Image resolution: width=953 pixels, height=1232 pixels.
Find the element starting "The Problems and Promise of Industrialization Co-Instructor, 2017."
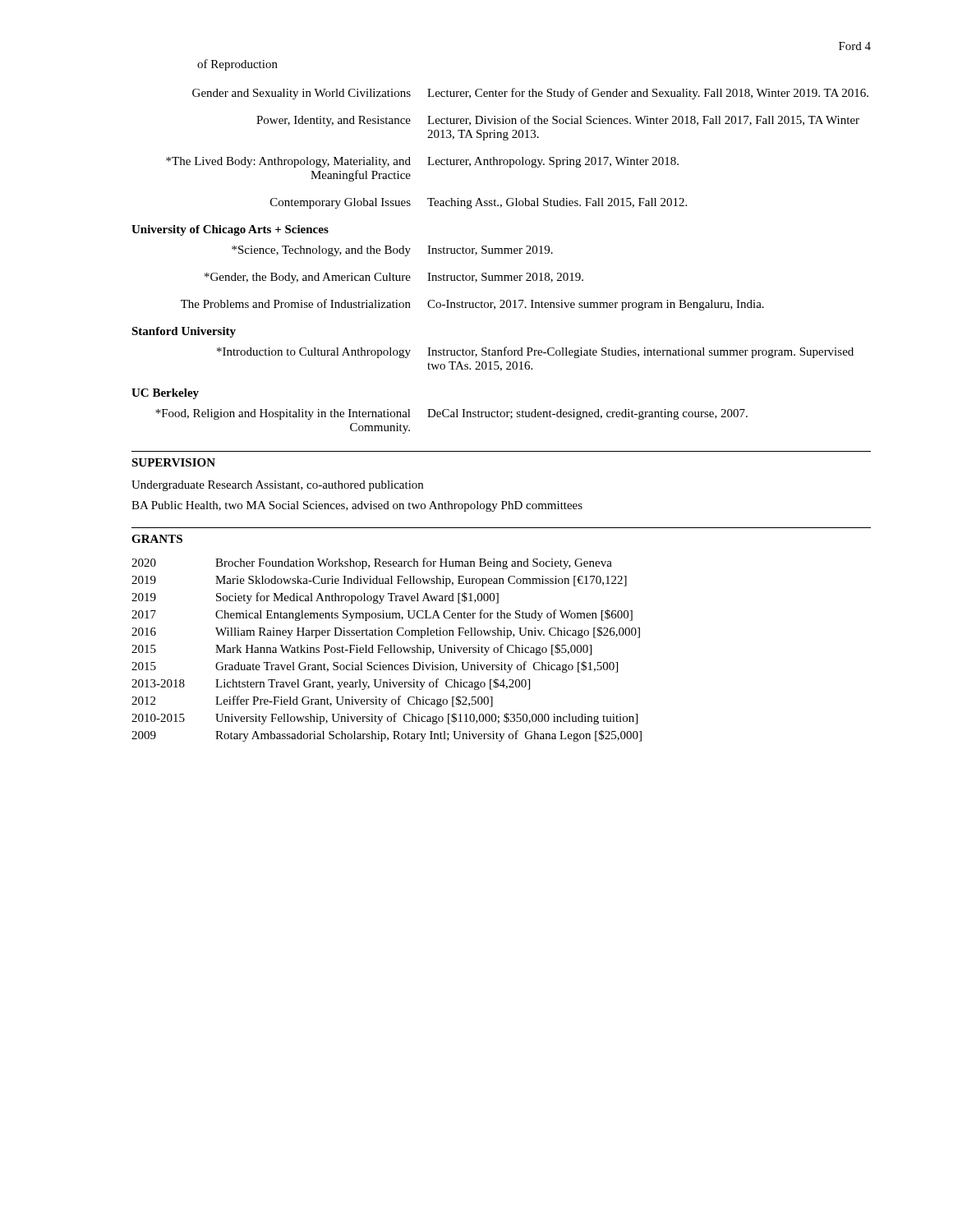tap(501, 304)
